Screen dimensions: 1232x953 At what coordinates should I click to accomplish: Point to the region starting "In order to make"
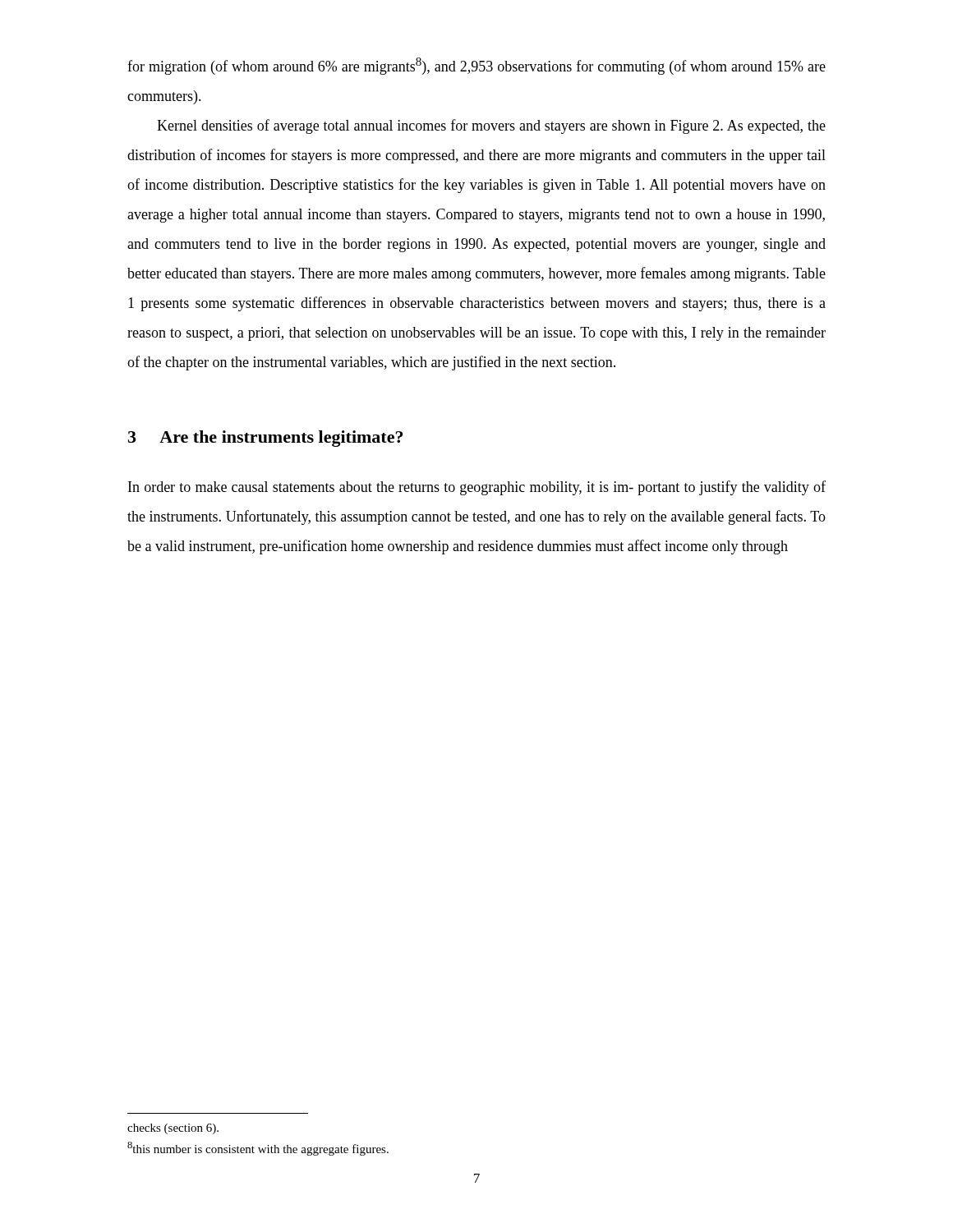click(x=476, y=517)
